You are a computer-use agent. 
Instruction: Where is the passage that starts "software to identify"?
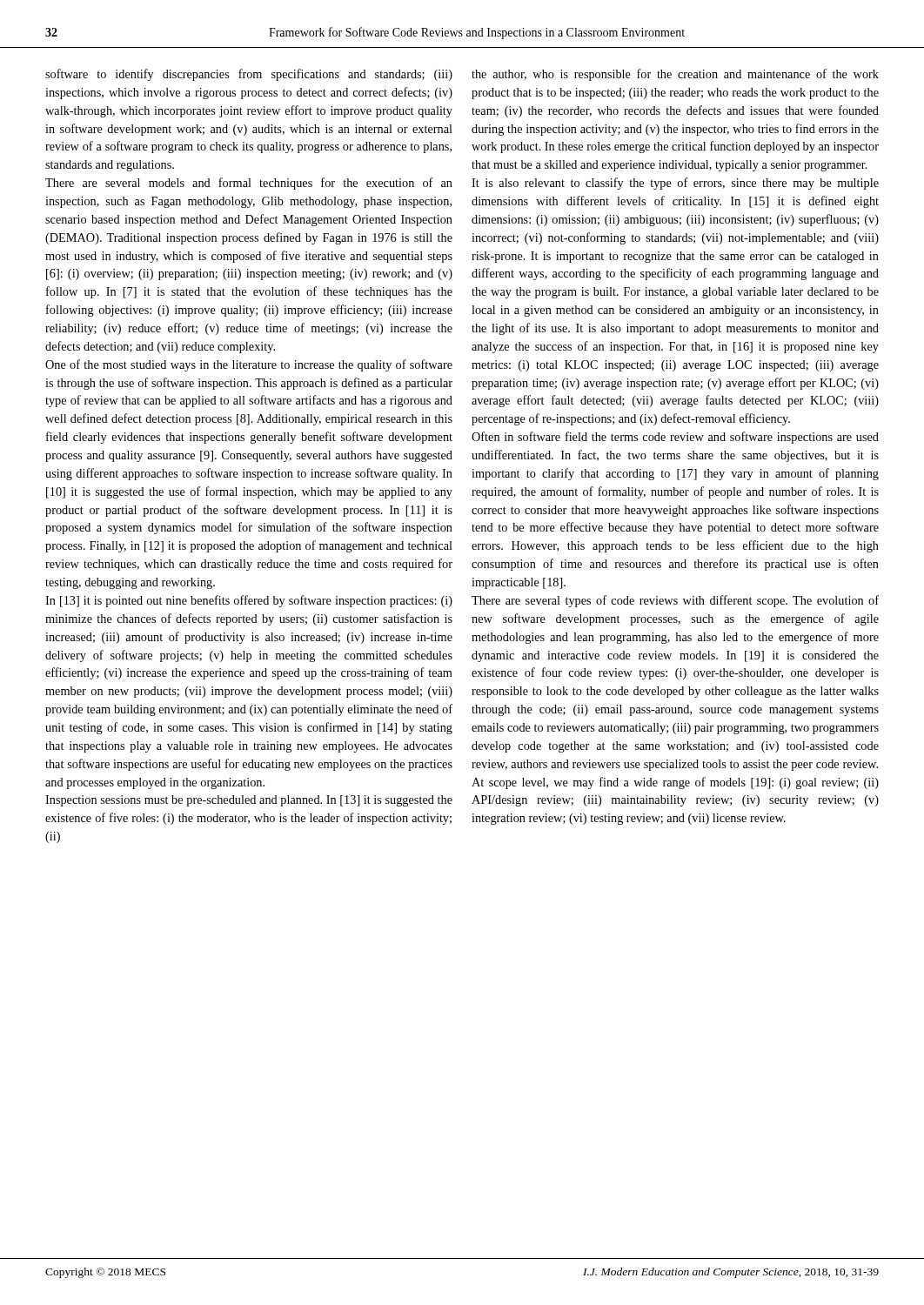click(249, 455)
